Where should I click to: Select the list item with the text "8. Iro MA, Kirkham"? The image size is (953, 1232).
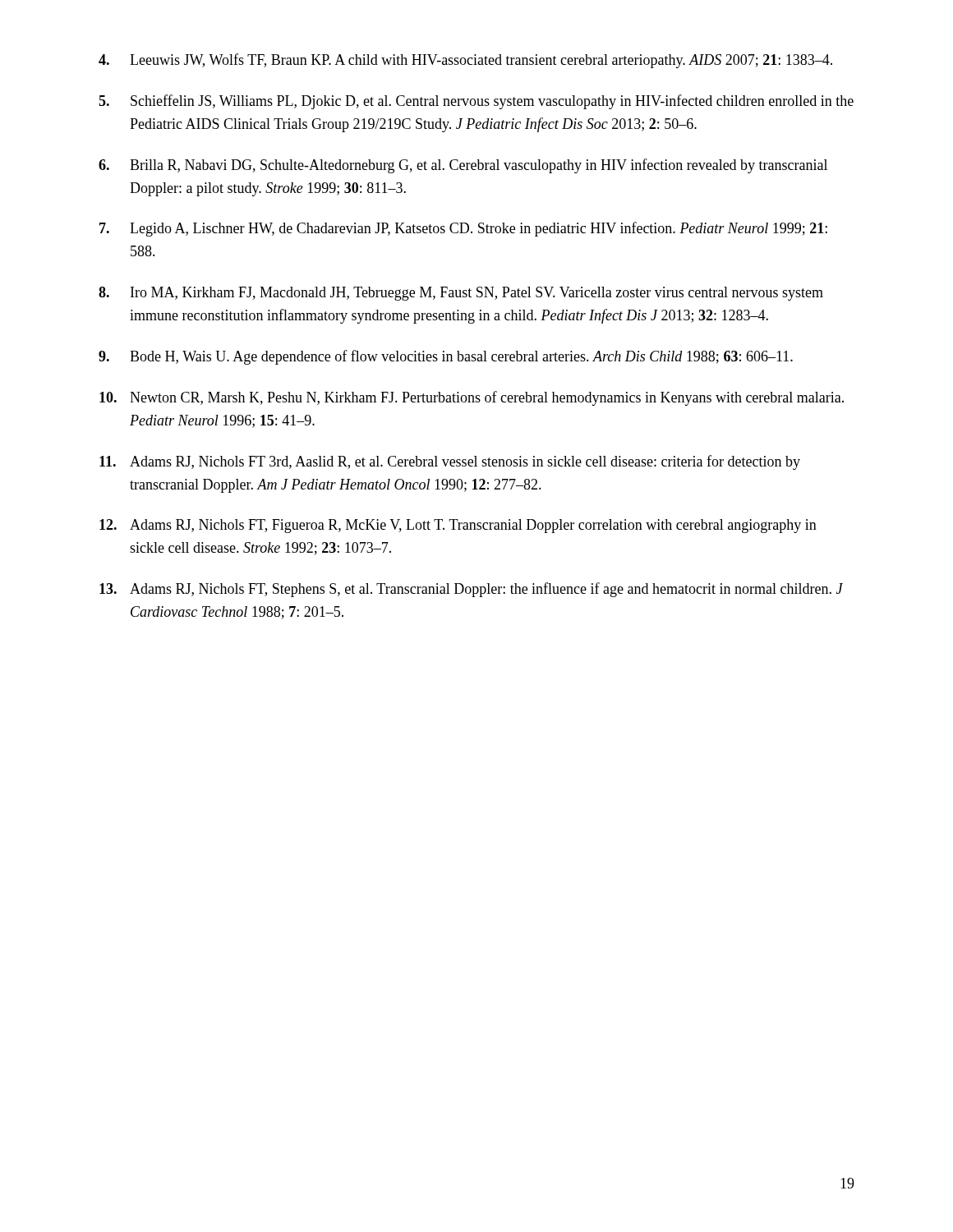click(x=476, y=305)
